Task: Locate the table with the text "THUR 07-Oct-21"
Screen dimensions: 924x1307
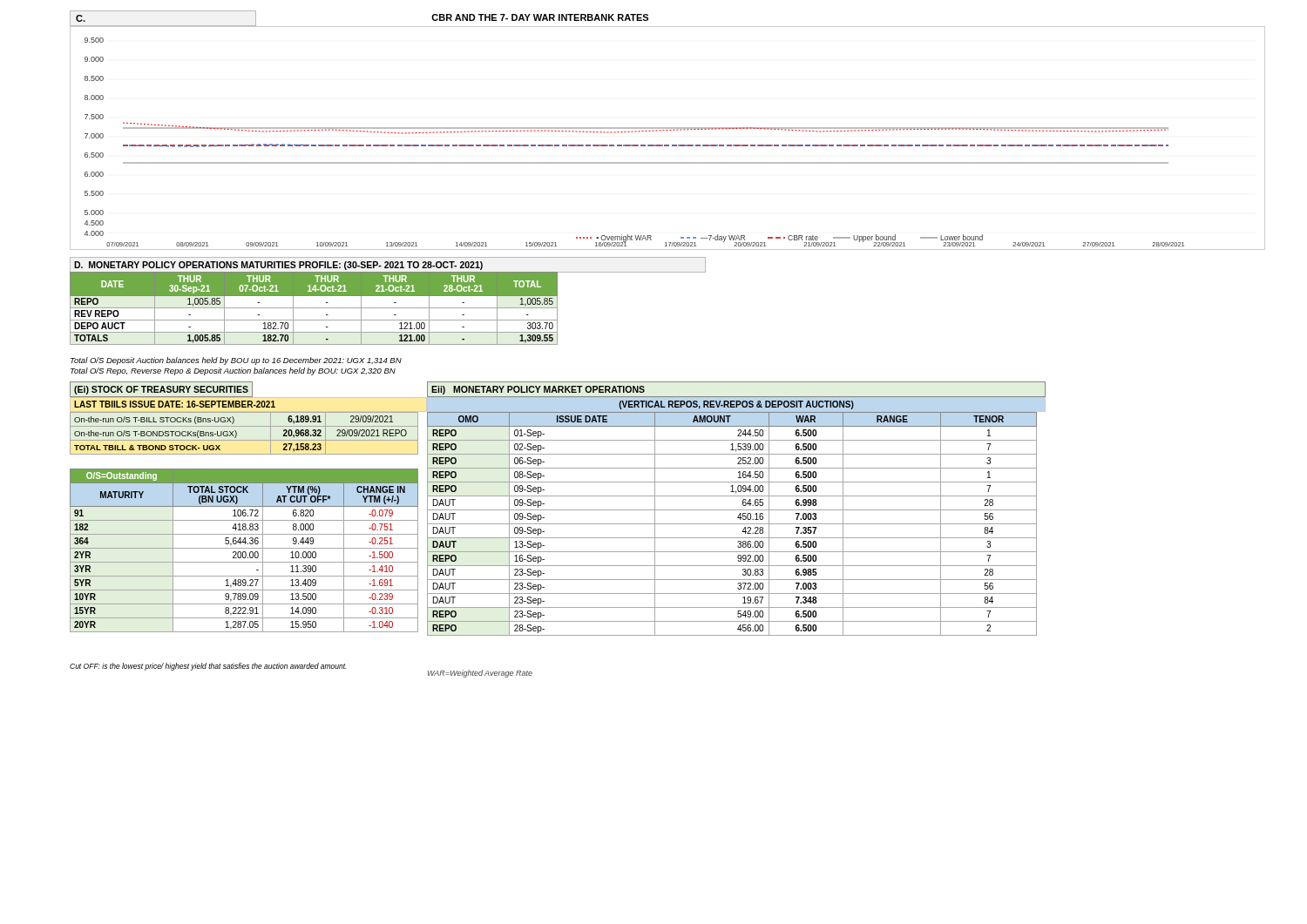Action: tap(314, 308)
